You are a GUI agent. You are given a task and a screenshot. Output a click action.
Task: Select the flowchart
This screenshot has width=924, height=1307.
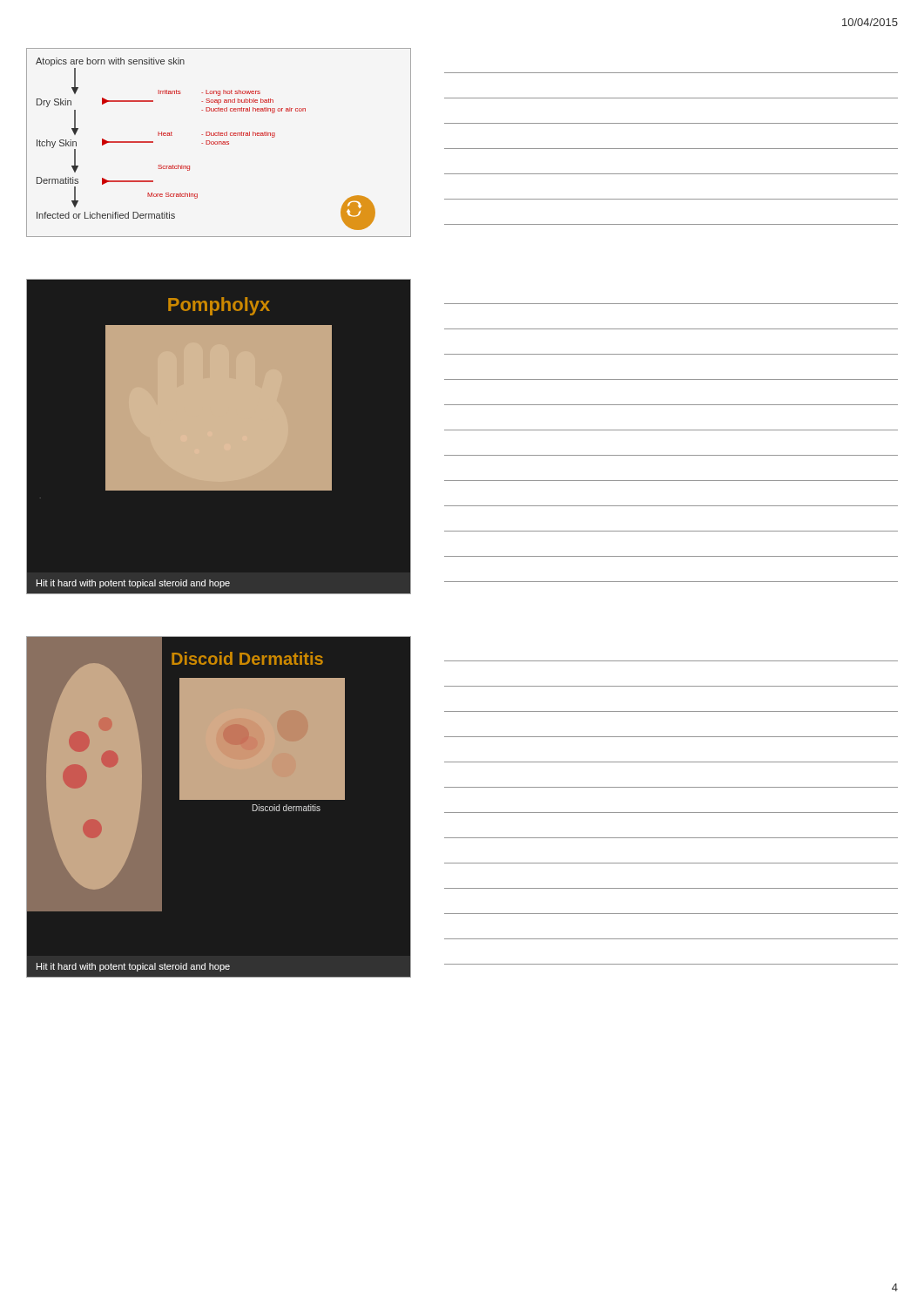click(219, 142)
